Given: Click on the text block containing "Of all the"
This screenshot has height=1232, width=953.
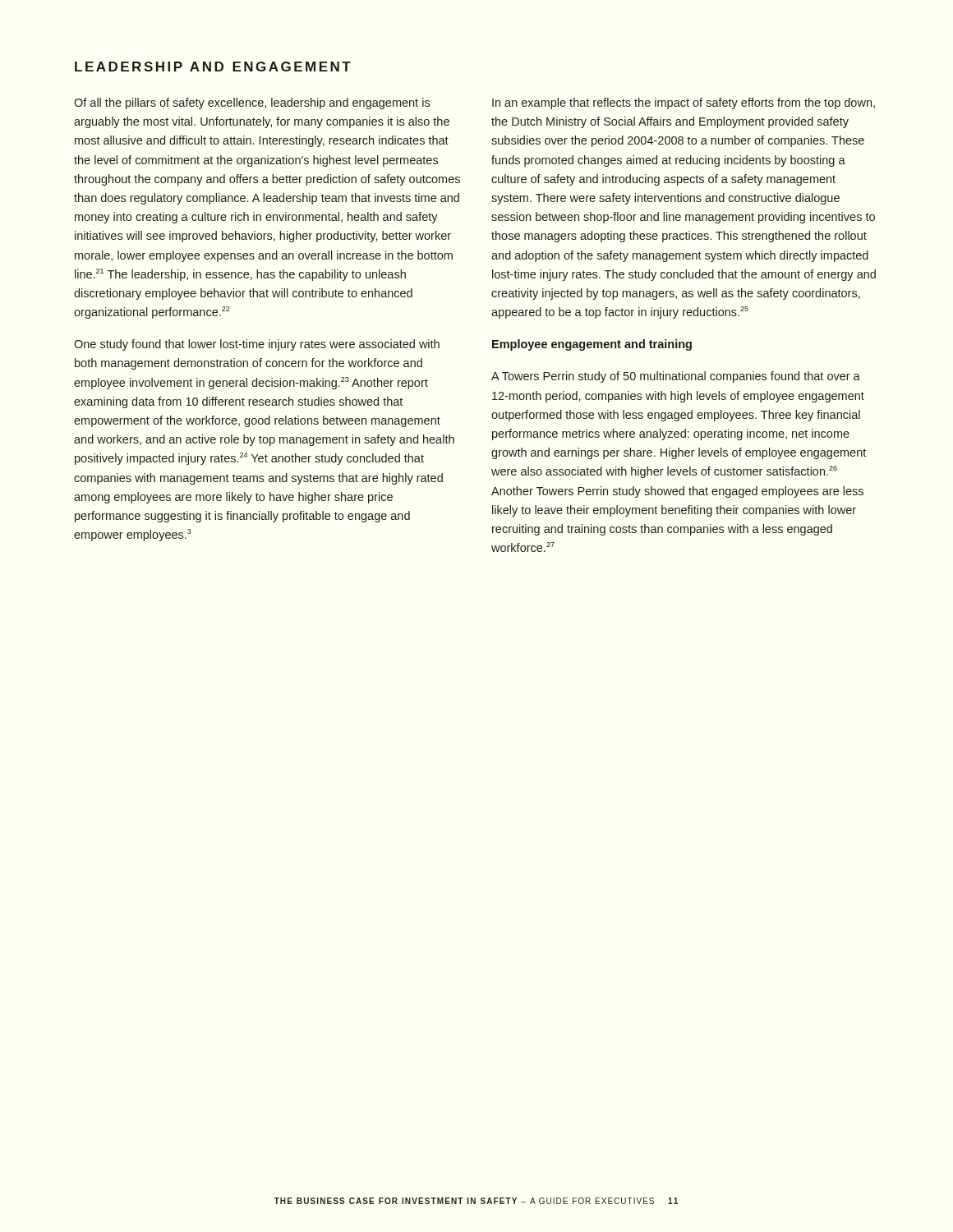Looking at the screenshot, I should tap(268, 208).
